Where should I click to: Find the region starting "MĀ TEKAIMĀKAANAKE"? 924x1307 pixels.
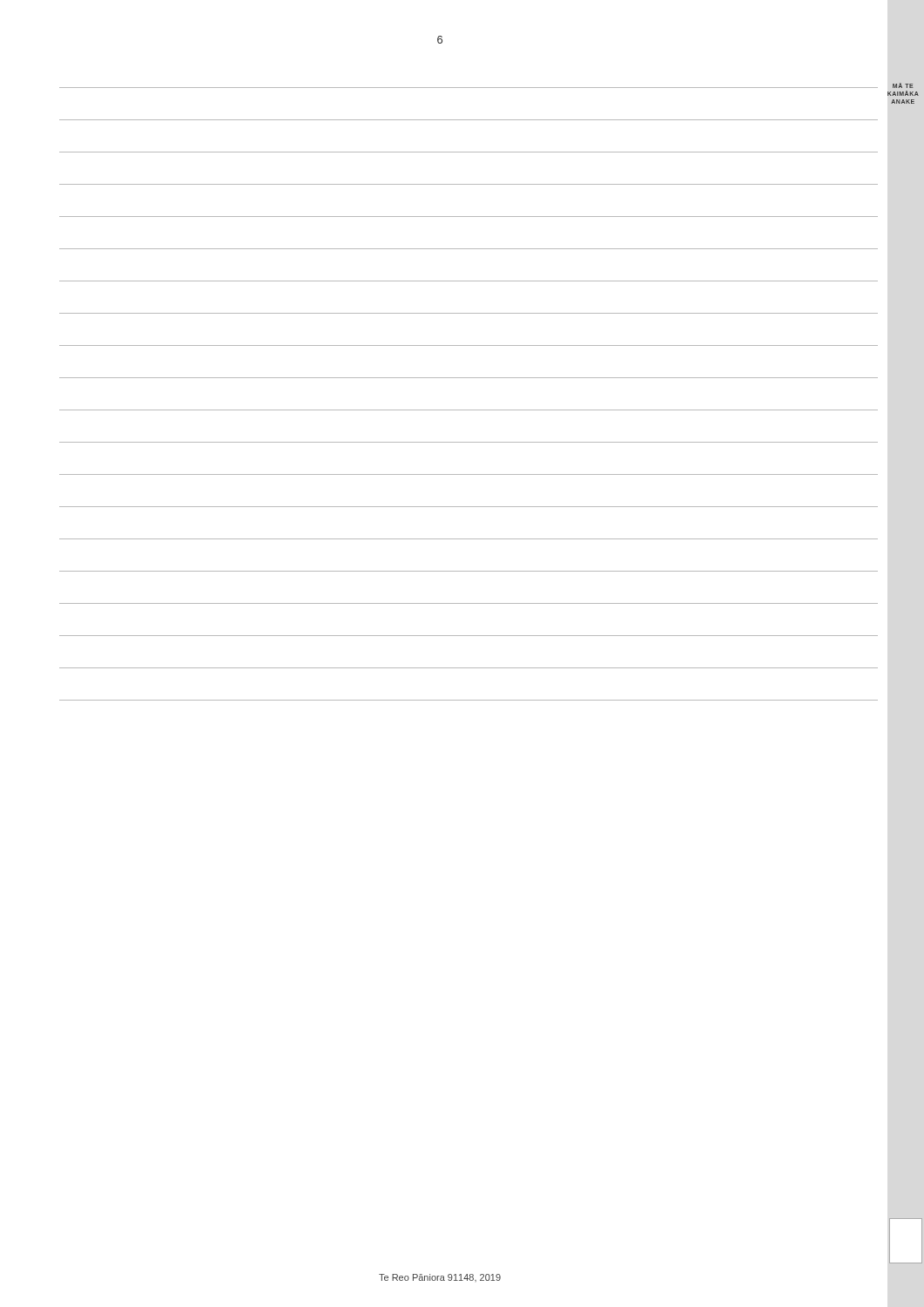click(x=903, y=94)
